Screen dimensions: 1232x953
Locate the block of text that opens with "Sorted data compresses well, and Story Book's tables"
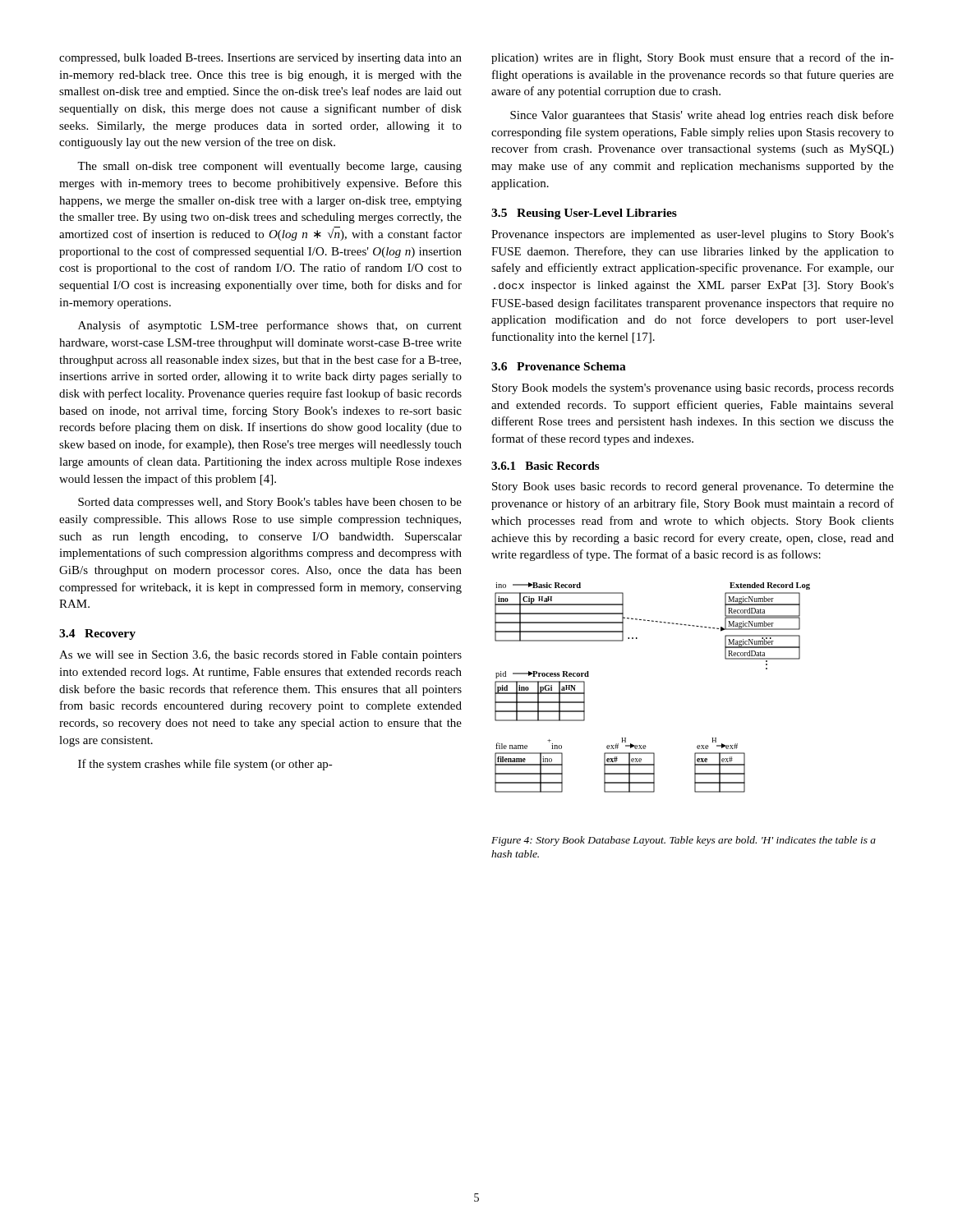pos(260,553)
